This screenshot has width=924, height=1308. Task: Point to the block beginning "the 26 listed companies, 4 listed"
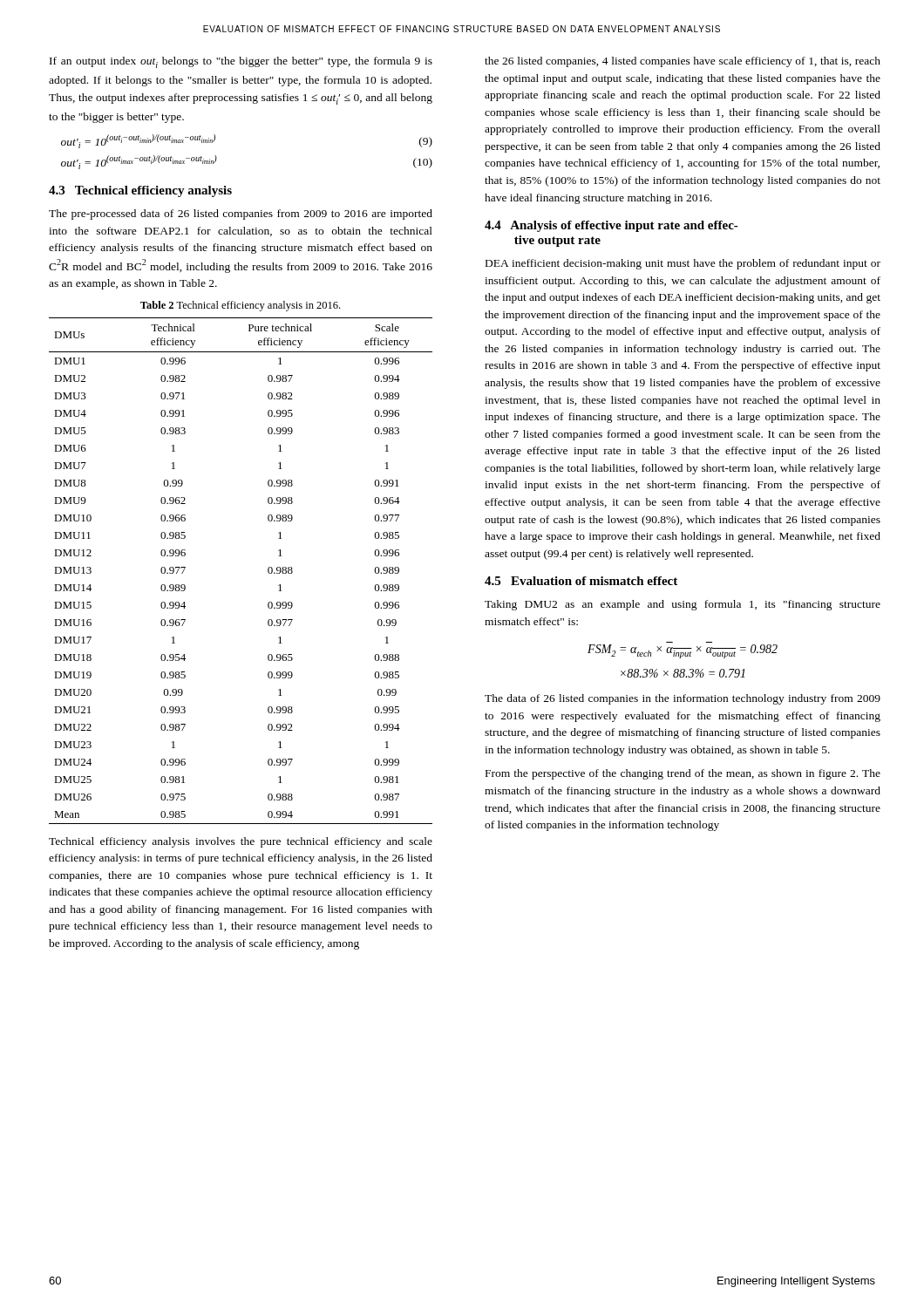pyautogui.click(x=683, y=129)
